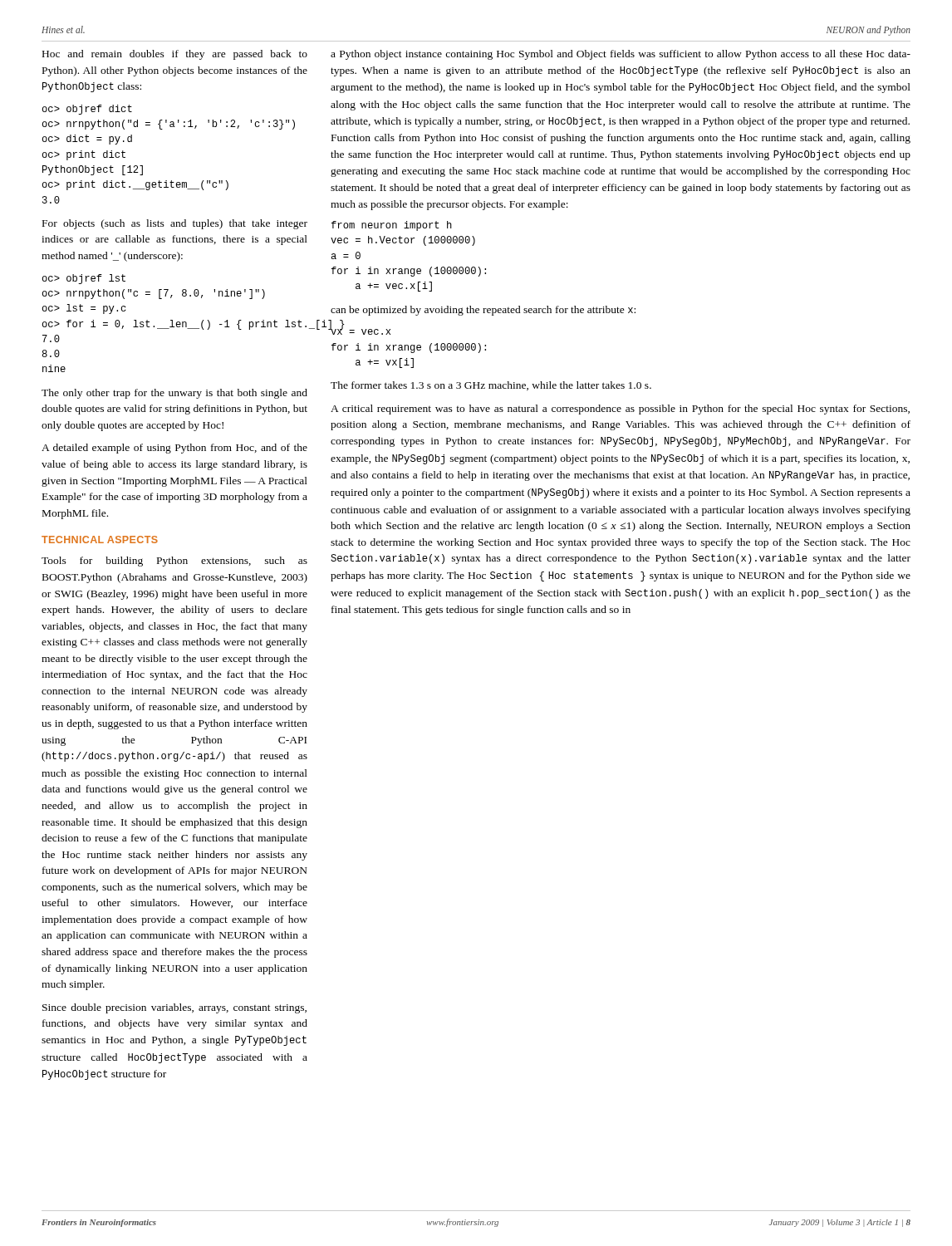Viewport: 952px width, 1246px height.
Task: Click the passage that begins "For objects (such as lists and tuples) that"
Action: coord(174,240)
